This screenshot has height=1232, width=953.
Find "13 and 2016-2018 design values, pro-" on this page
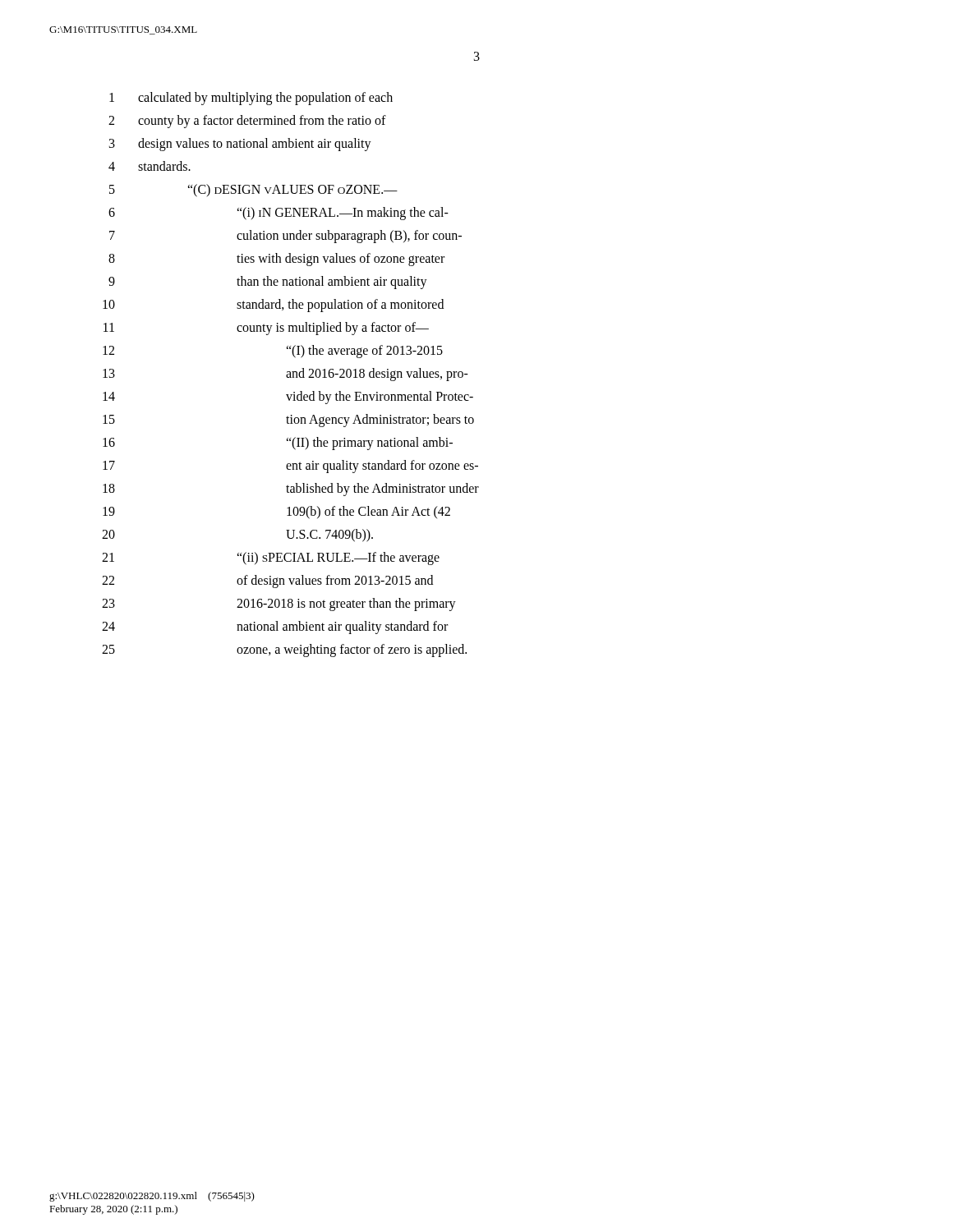click(x=476, y=374)
